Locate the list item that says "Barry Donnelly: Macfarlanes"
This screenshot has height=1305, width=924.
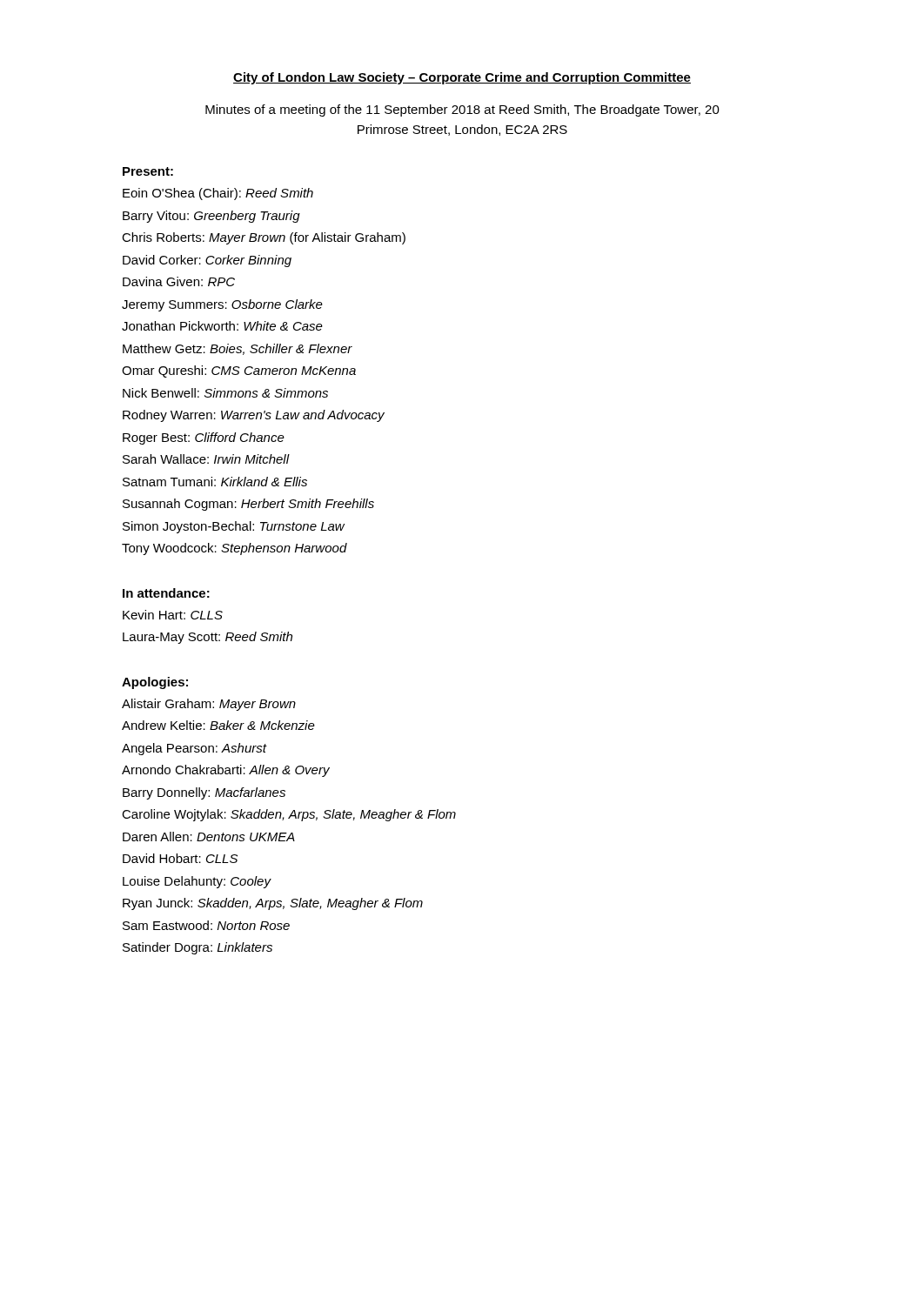coord(204,792)
